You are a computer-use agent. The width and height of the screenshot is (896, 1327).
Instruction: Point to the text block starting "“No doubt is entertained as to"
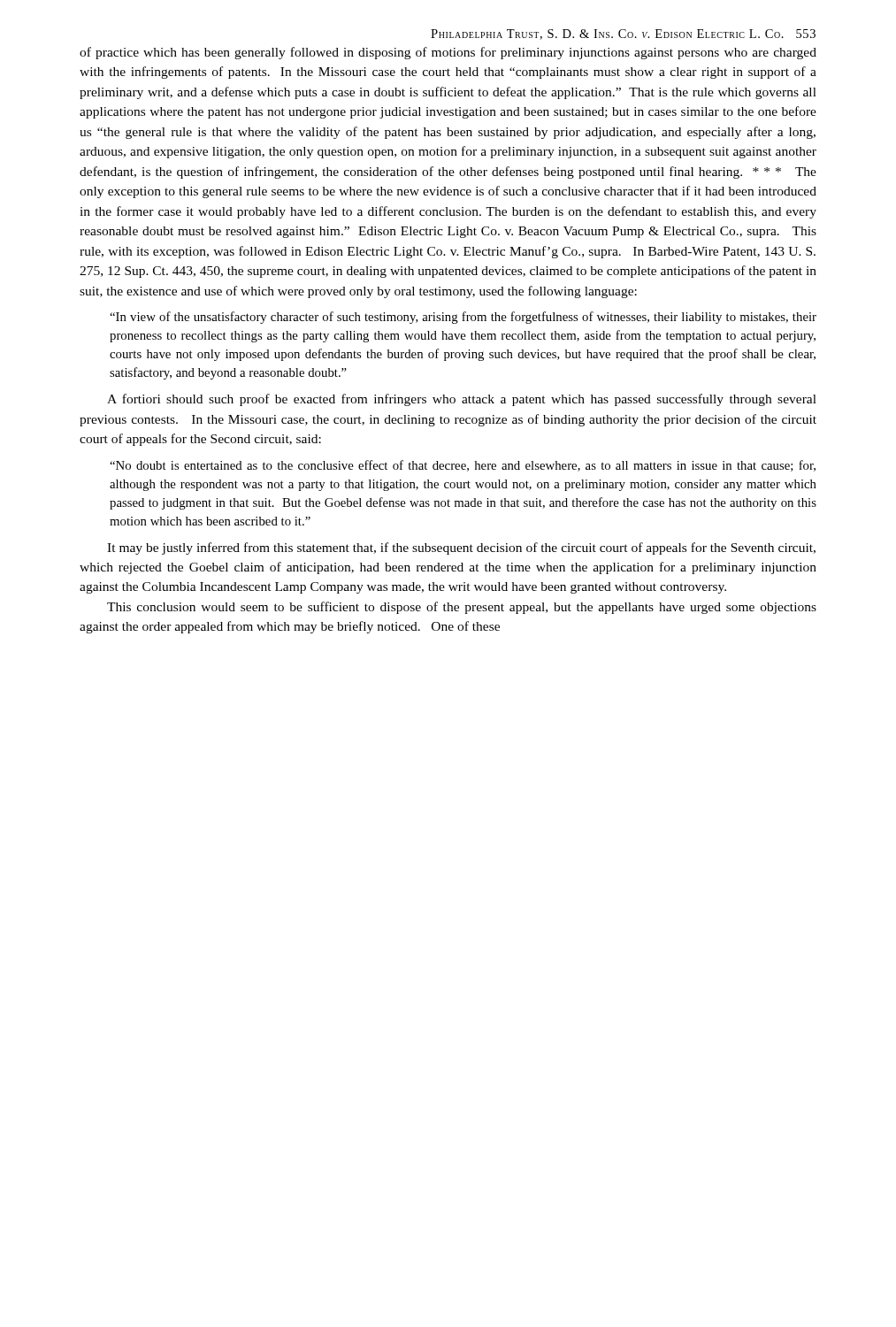(463, 493)
